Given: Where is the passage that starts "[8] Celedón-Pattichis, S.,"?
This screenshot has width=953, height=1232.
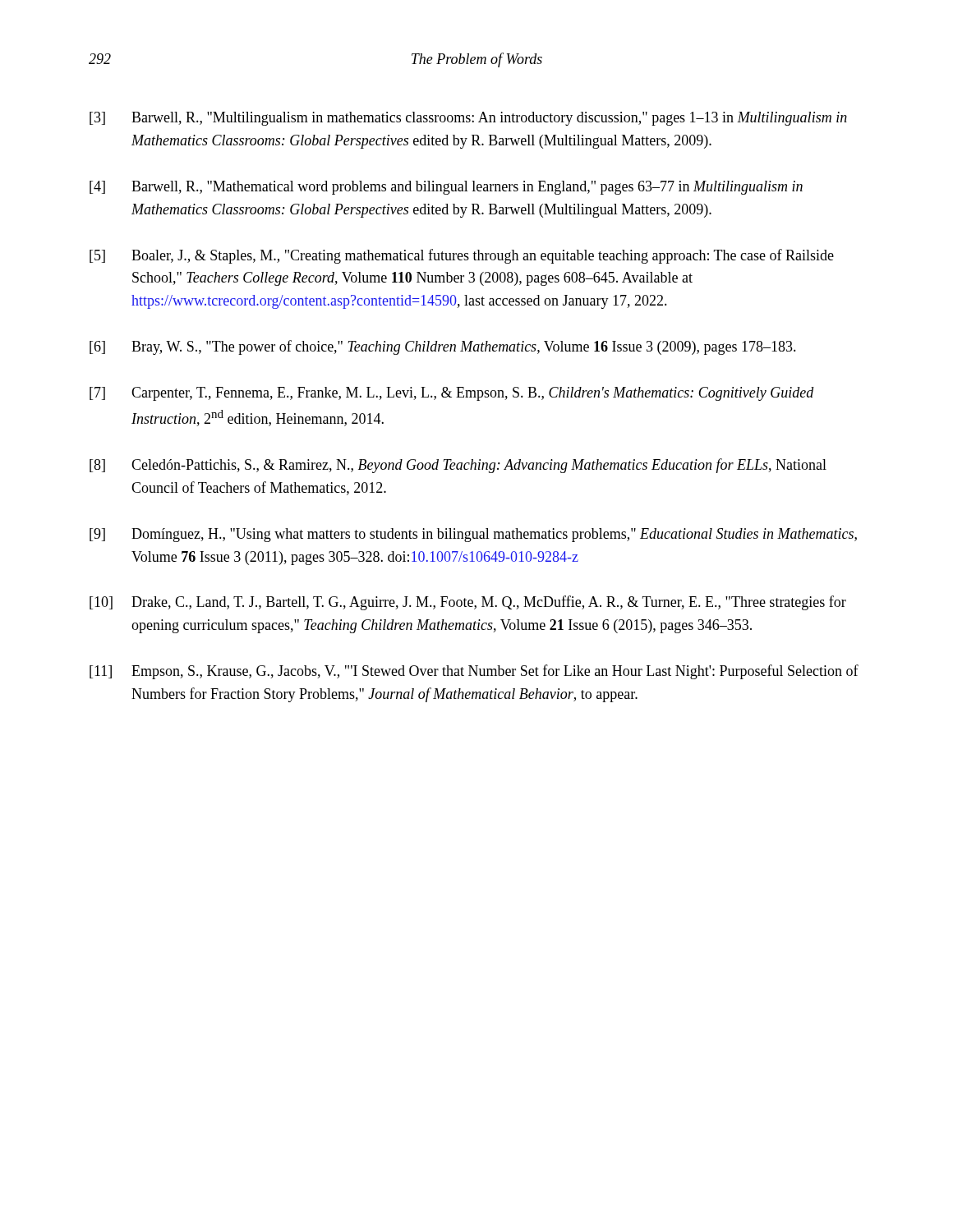Looking at the screenshot, I should (476, 477).
